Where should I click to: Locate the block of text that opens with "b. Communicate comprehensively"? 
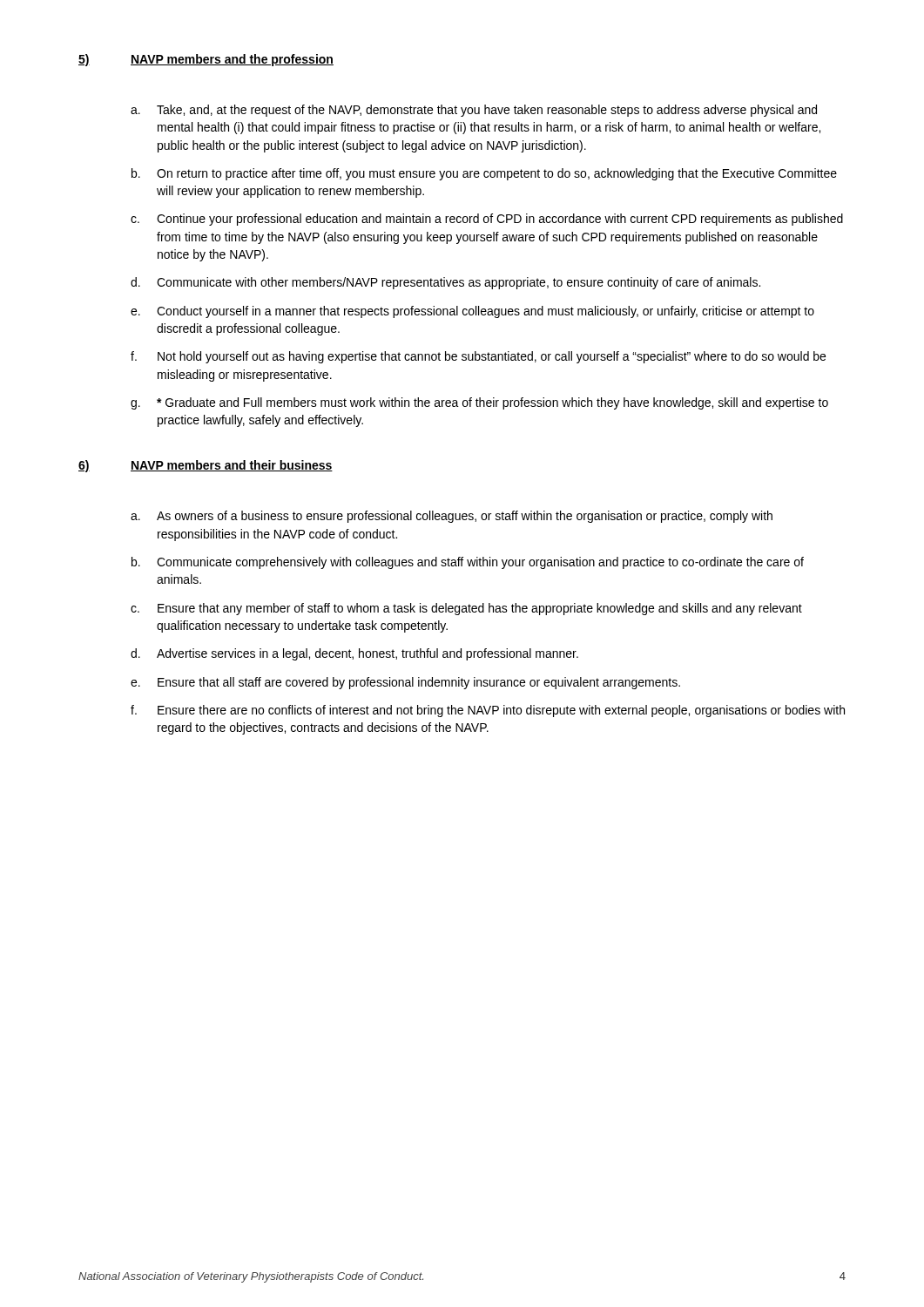488,571
